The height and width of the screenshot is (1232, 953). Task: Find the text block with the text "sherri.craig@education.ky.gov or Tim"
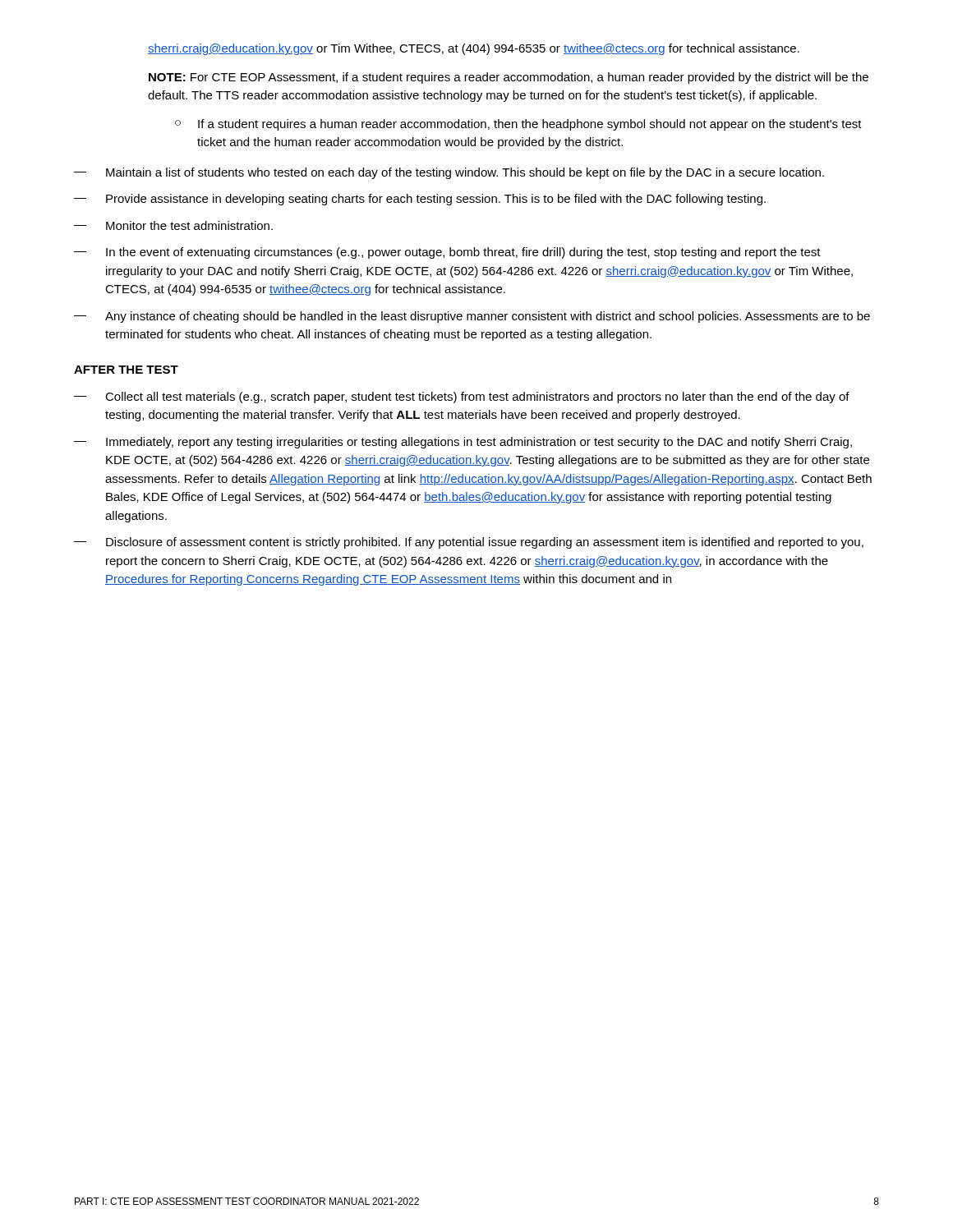click(474, 48)
